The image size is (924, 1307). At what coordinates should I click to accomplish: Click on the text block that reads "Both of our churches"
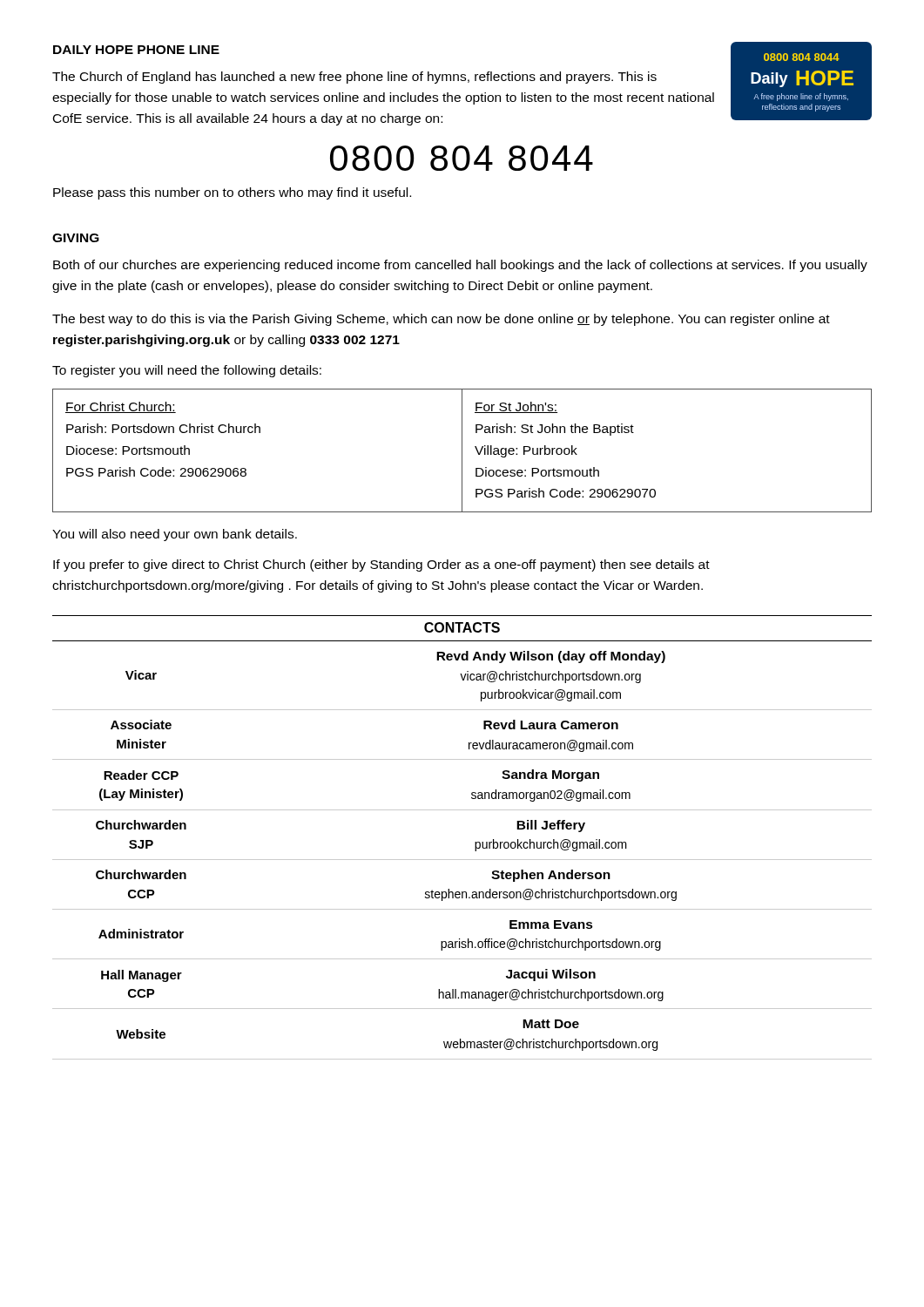coord(460,275)
